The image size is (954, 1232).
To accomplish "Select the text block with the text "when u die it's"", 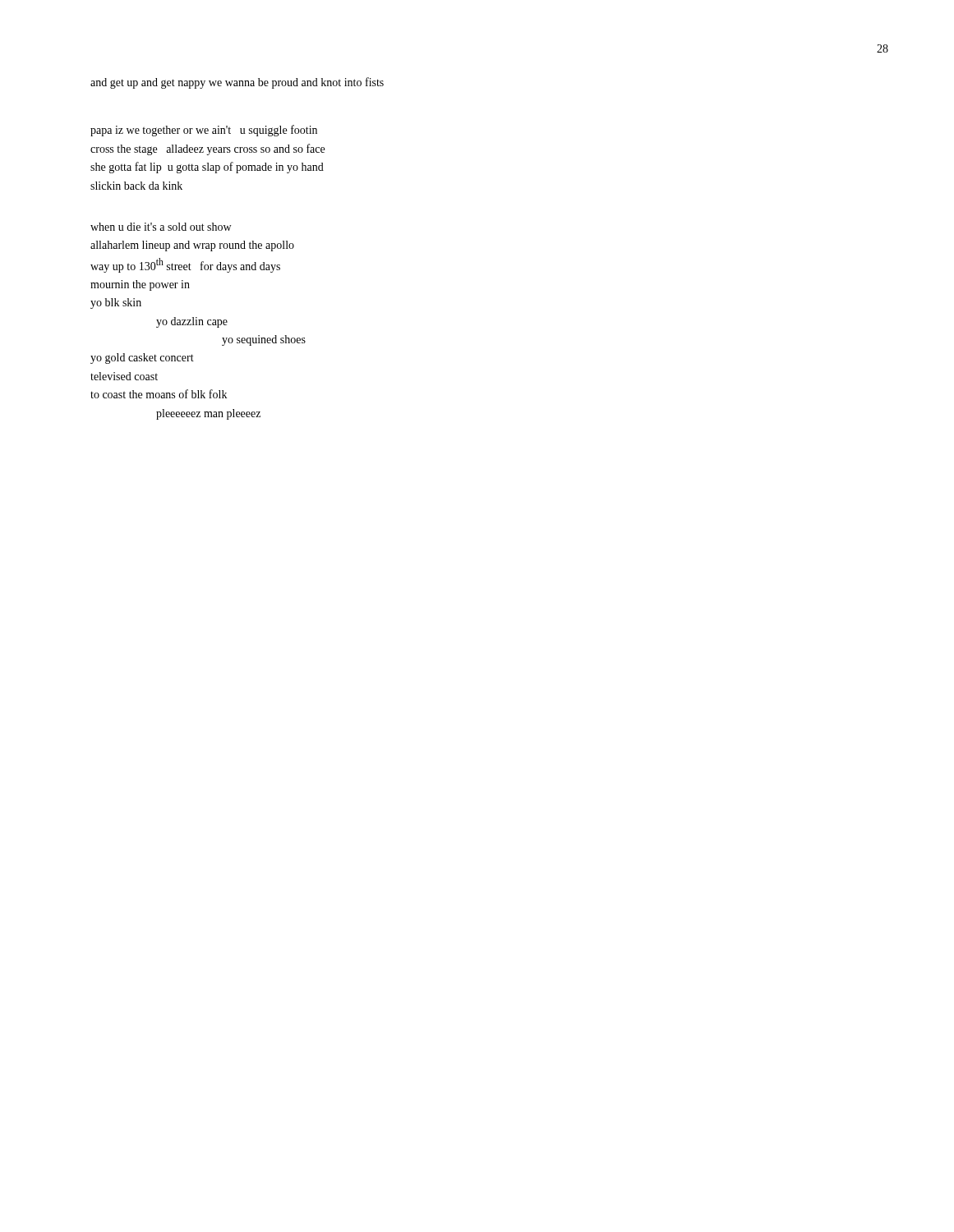I will [x=161, y=227].
